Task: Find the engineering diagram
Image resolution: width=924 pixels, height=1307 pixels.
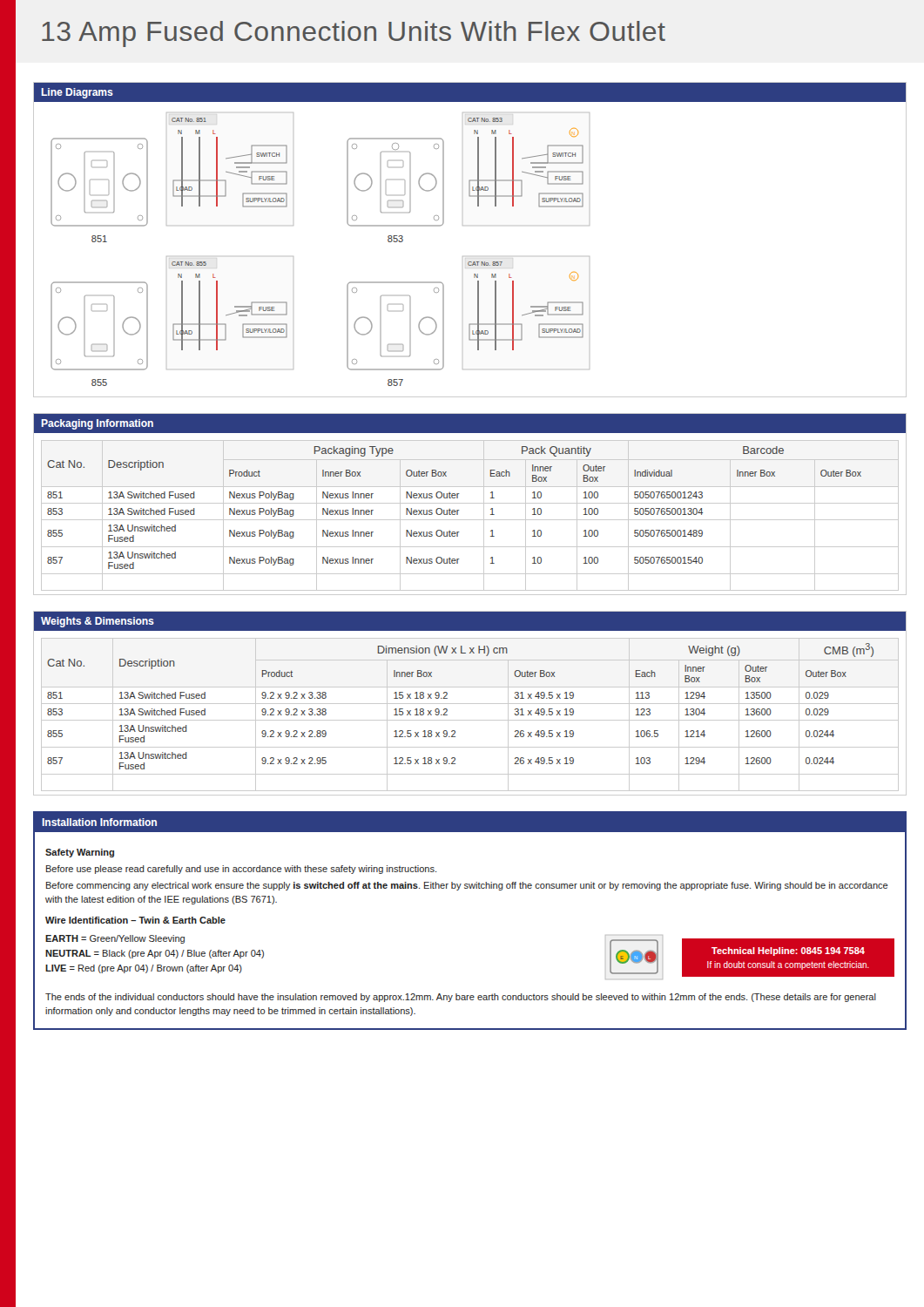Action: coord(470,249)
